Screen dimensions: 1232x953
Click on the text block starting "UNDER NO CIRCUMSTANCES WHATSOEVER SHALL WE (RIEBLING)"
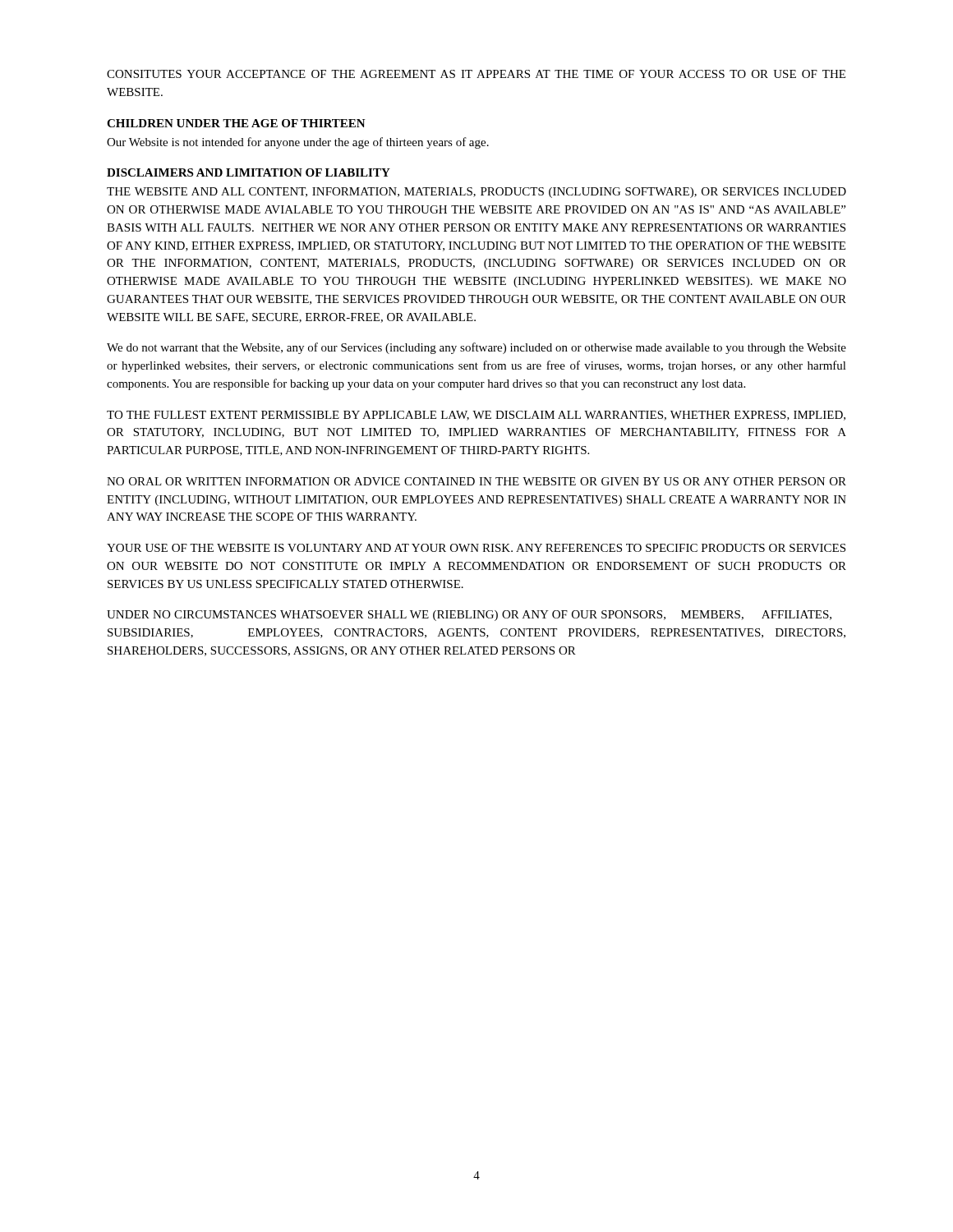tap(476, 632)
